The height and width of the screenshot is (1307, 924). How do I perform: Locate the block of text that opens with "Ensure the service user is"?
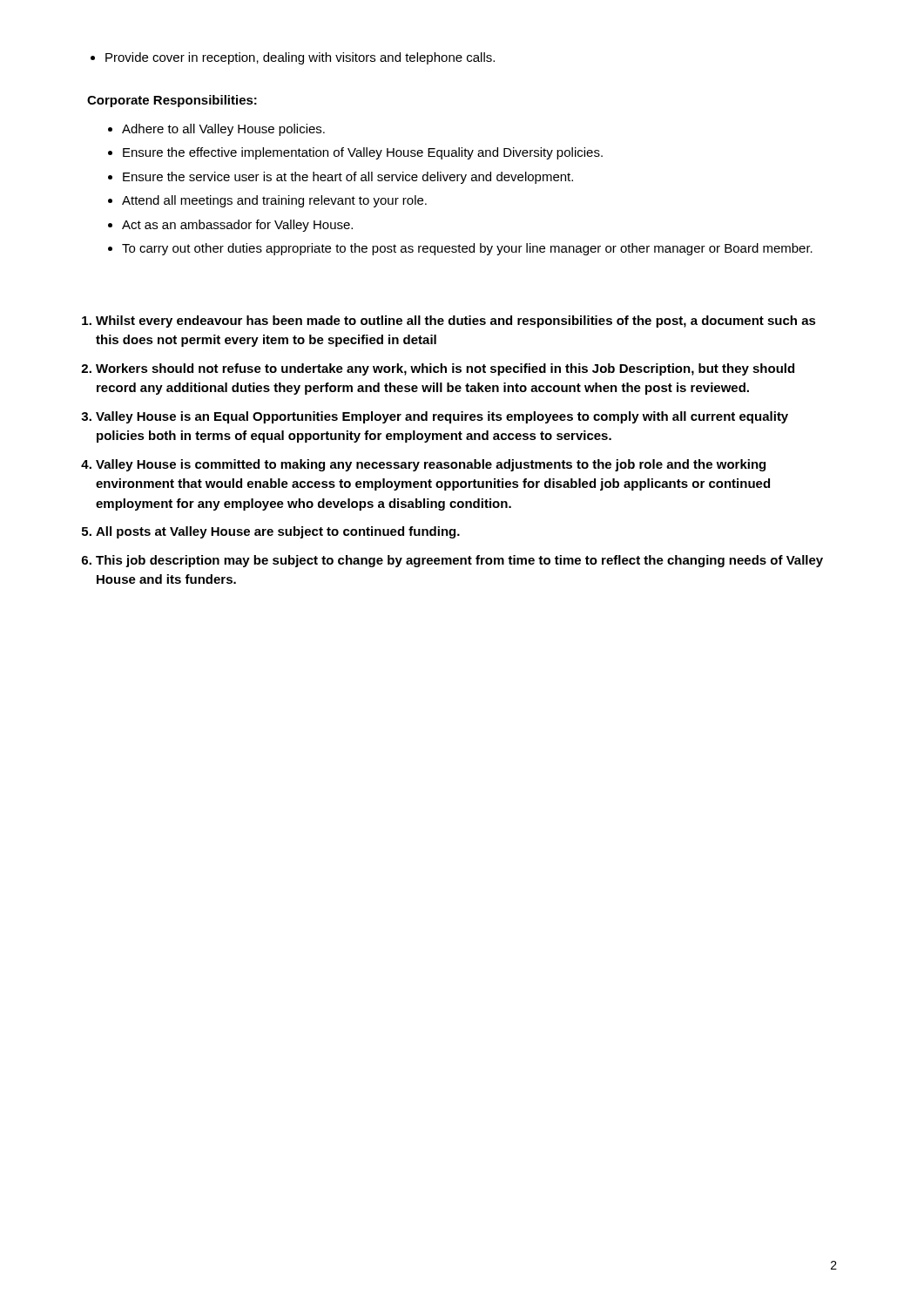pyautogui.click(x=479, y=177)
